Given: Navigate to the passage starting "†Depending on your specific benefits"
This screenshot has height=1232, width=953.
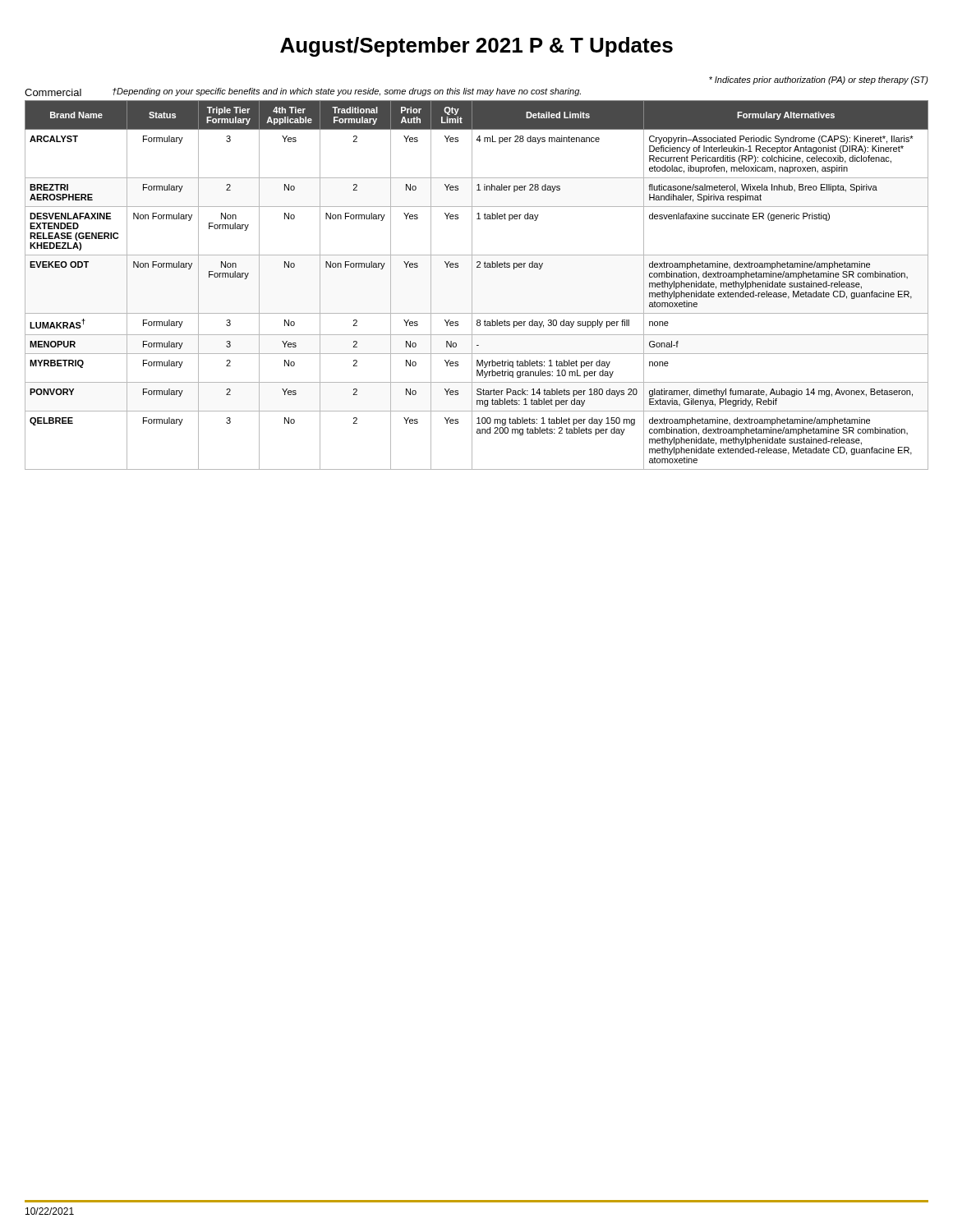Looking at the screenshot, I should [x=347, y=91].
